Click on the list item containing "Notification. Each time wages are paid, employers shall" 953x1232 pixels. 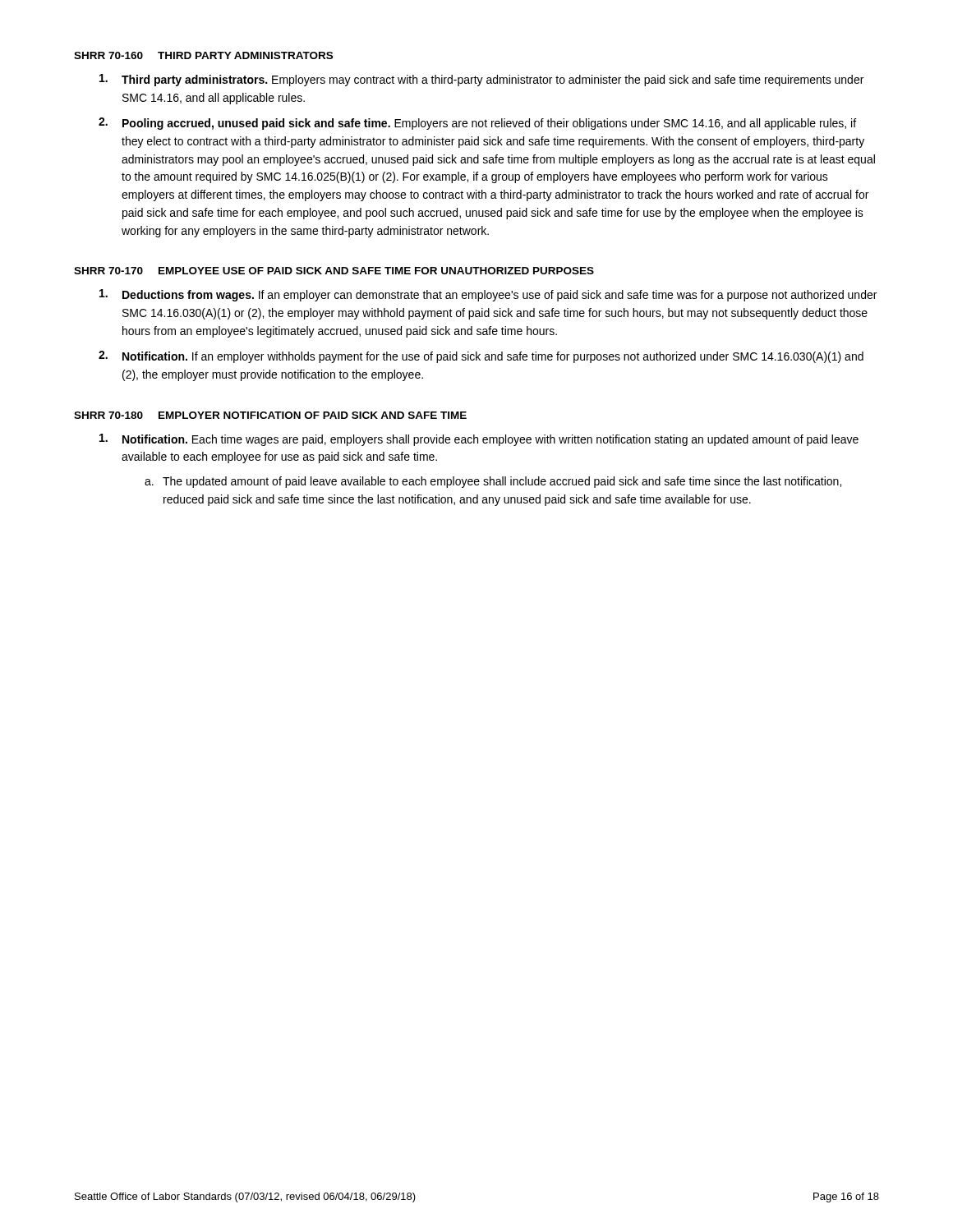point(489,470)
